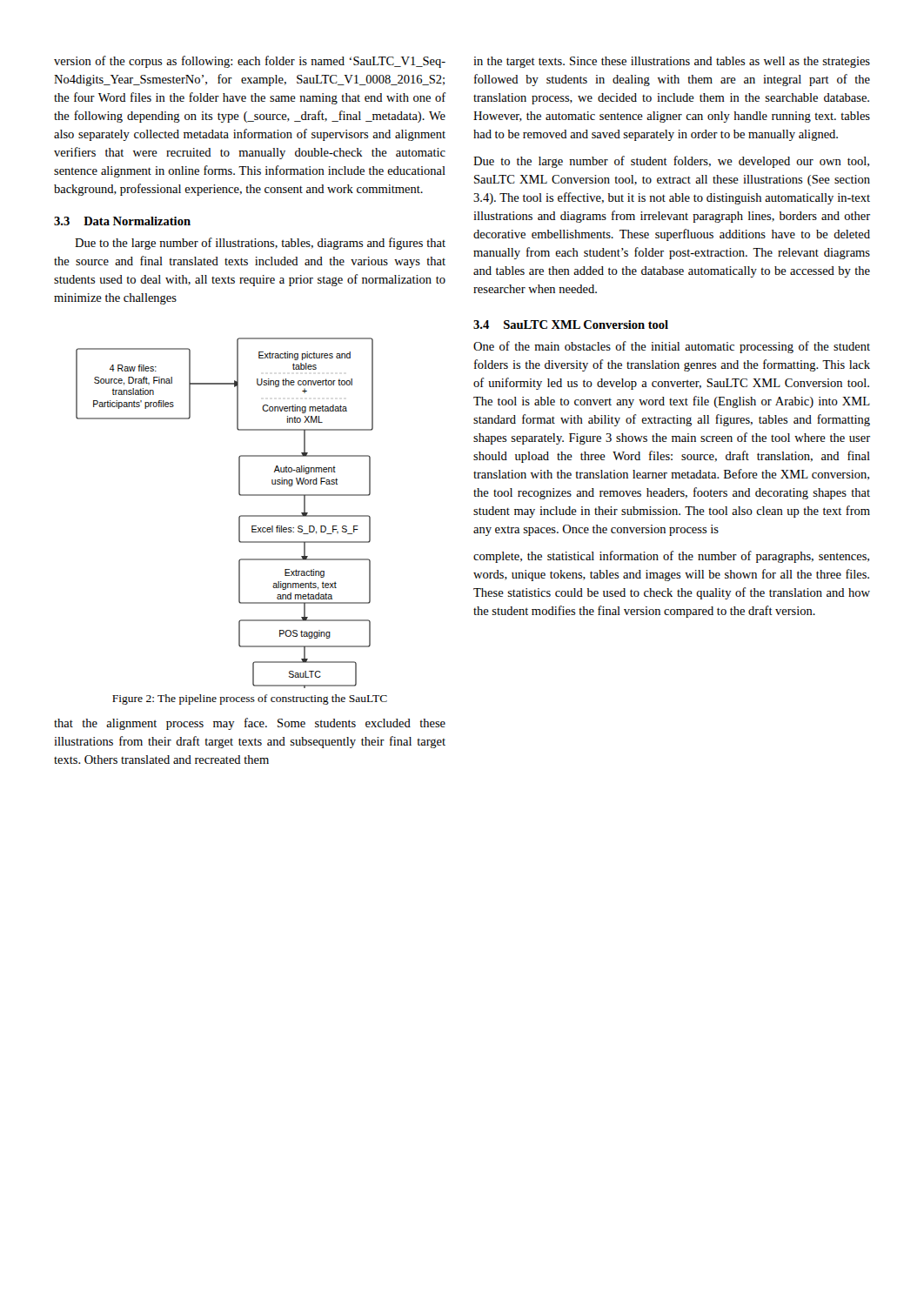Locate the element starting "3.3Data Normalization"
This screenshot has height=1305, width=924.
(x=122, y=222)
